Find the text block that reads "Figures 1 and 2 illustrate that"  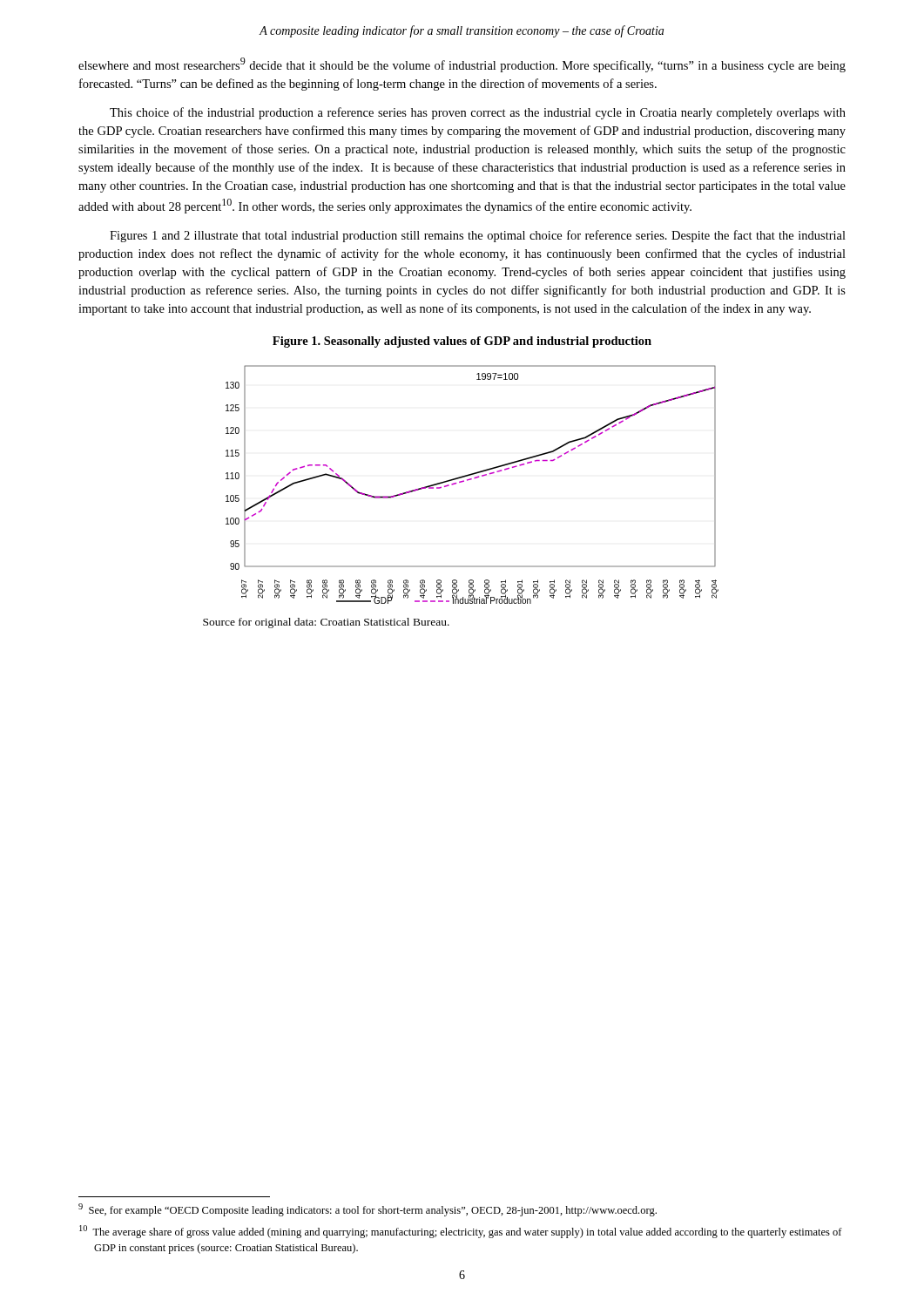pyautogui.click(x=462, y=272)
